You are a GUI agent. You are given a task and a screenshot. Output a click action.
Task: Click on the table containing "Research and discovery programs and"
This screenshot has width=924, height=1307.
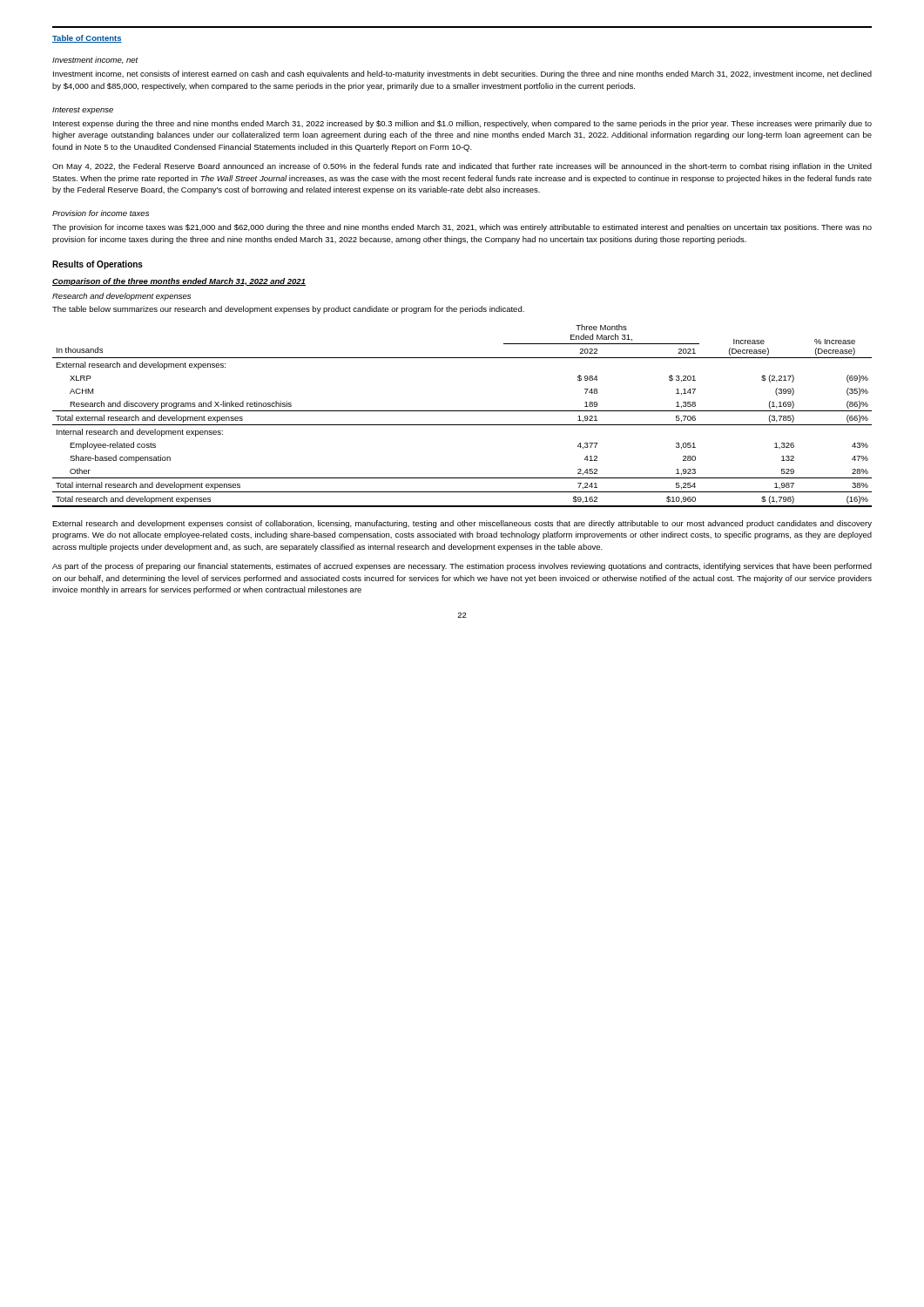tap(462, 414)
